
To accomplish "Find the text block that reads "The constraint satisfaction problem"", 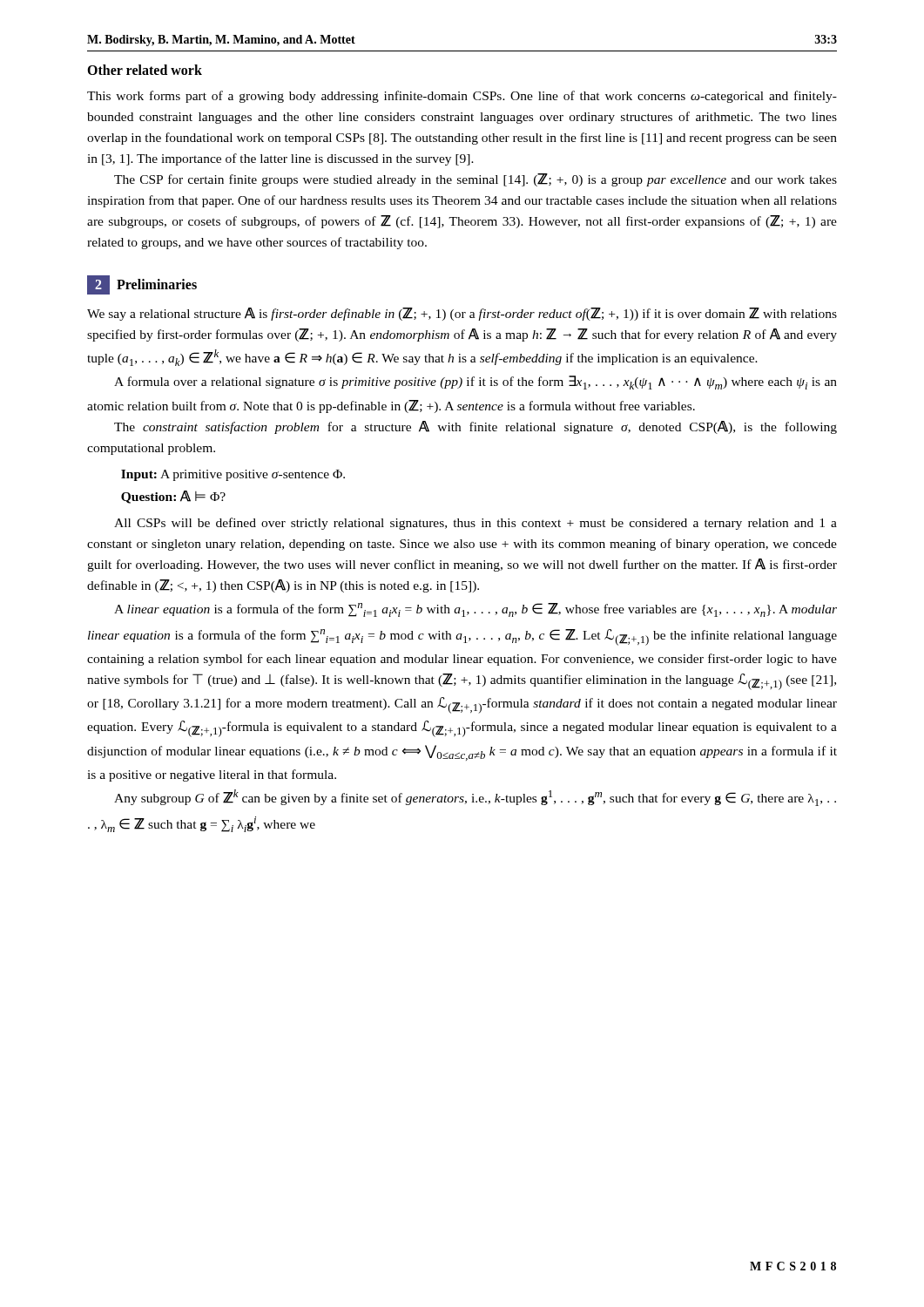I will click(462, 437).
